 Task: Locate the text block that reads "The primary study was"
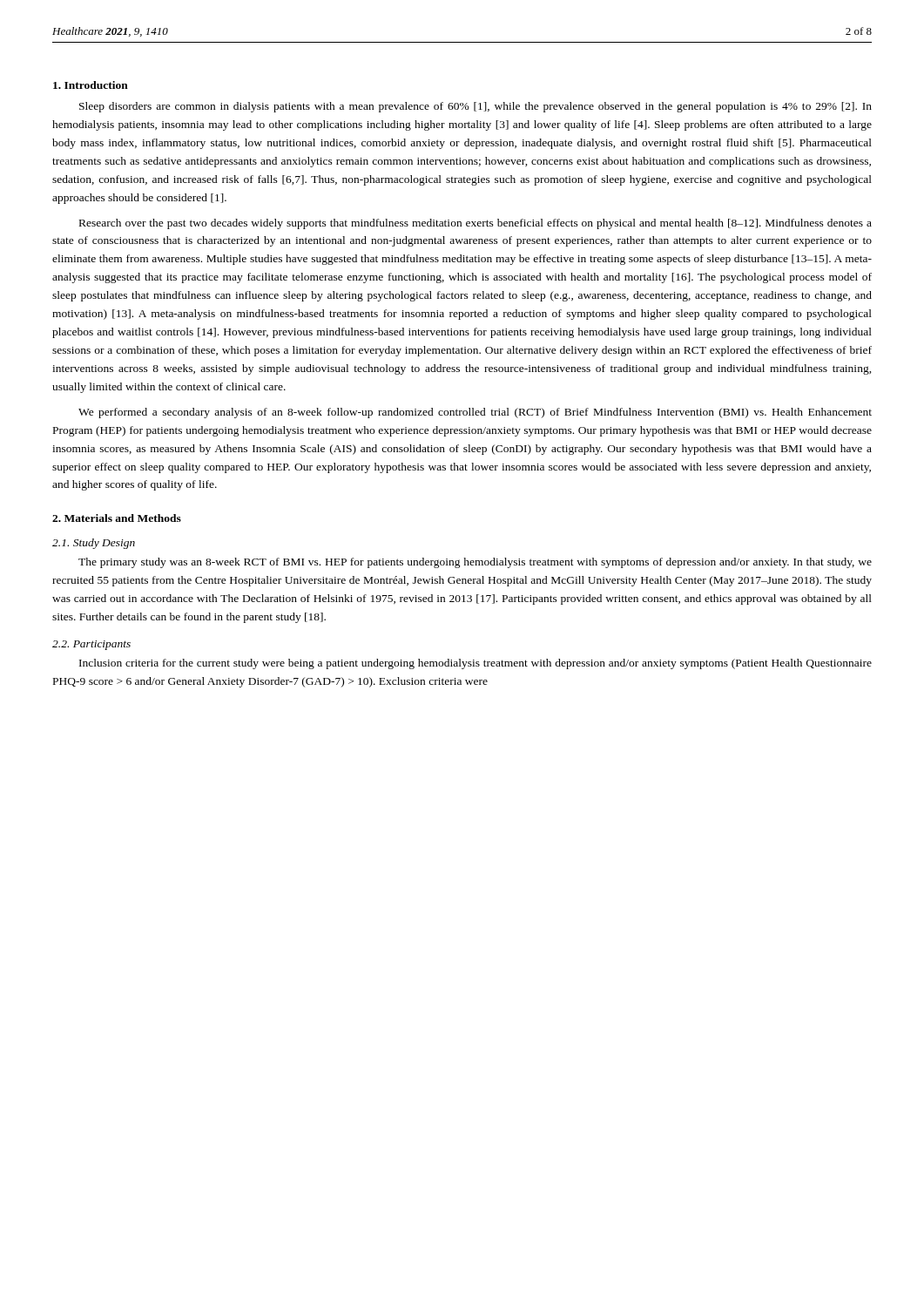coord(462,589)
